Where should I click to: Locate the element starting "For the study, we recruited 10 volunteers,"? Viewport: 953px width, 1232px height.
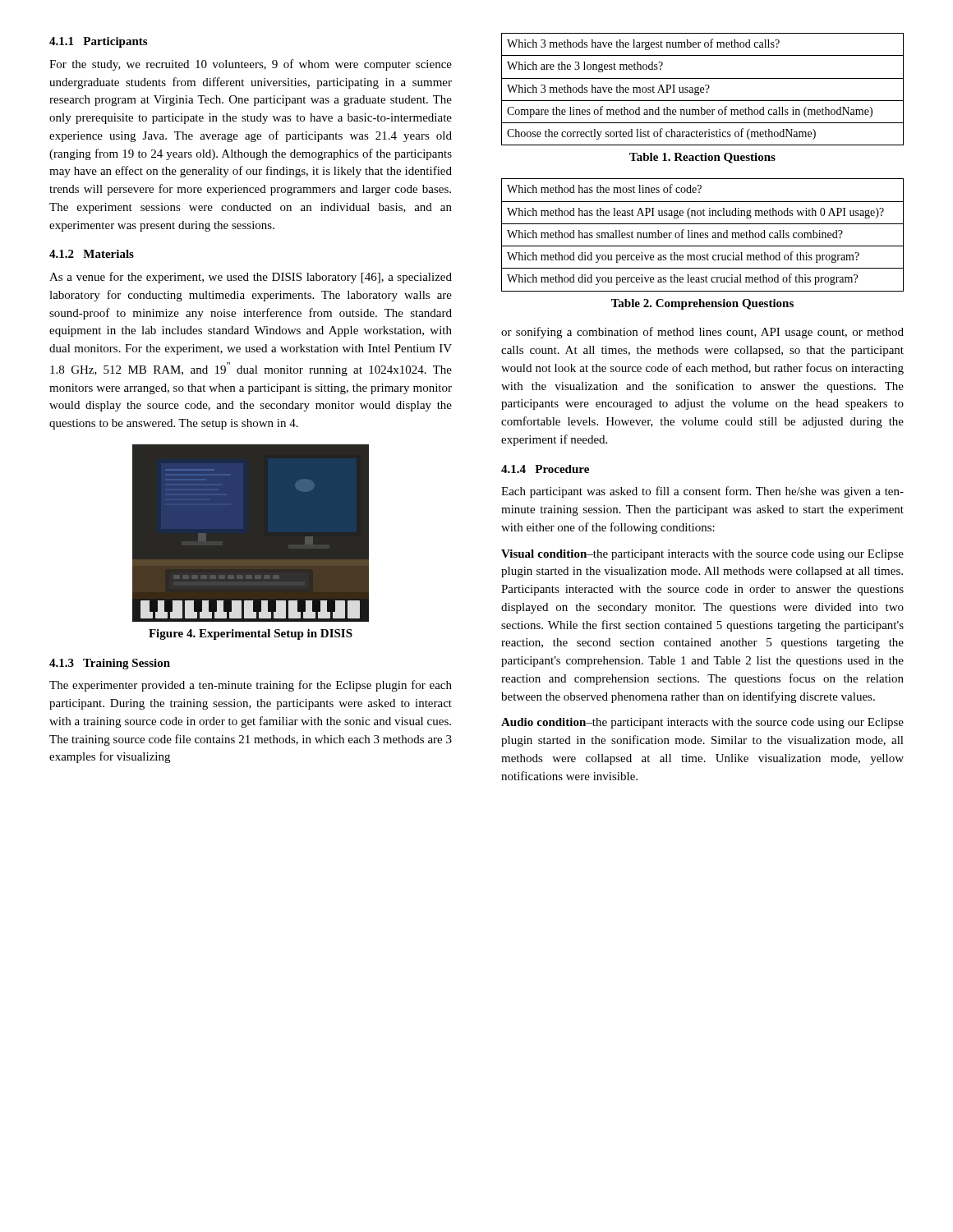tap(251, 144)
